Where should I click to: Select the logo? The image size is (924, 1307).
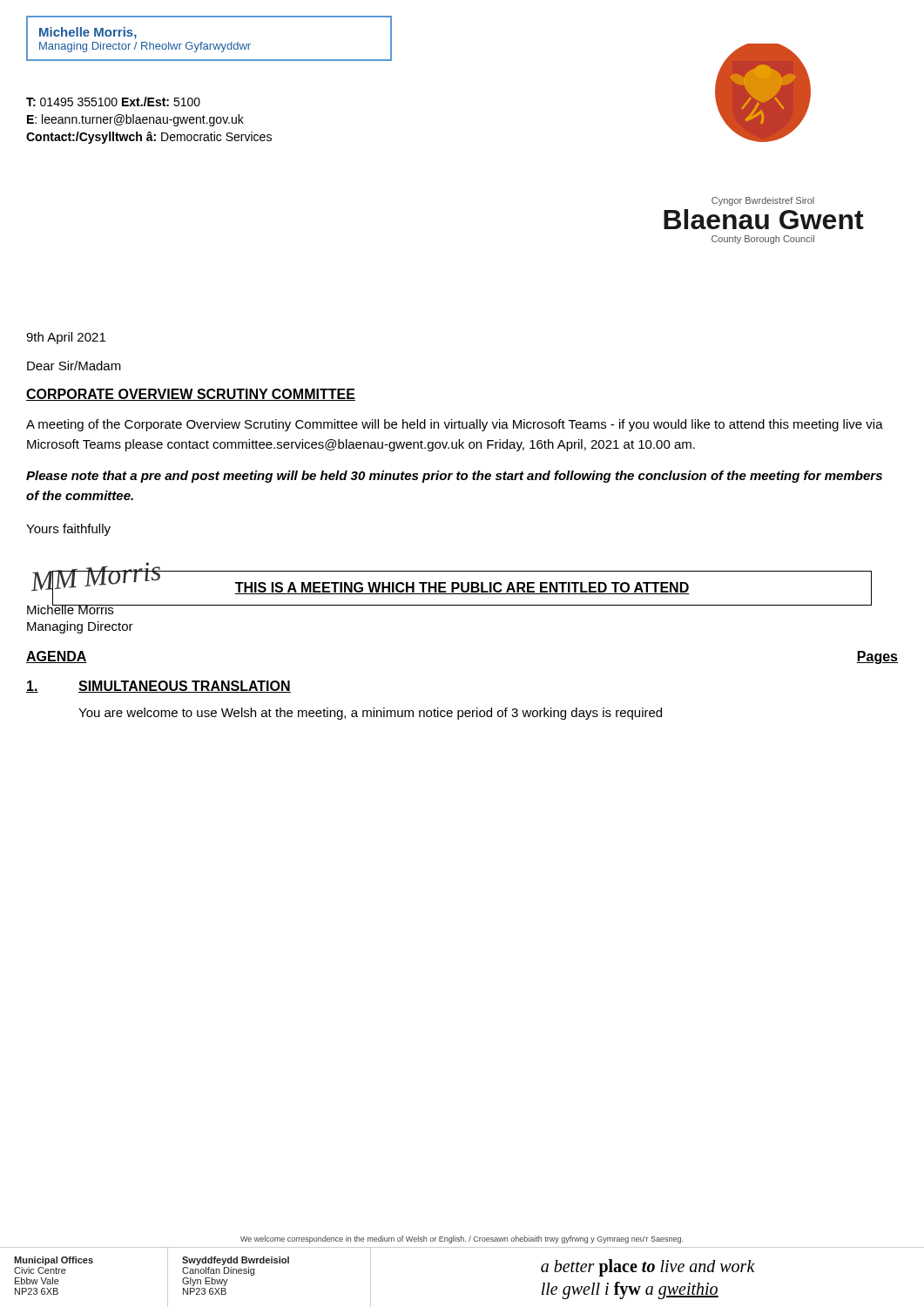763,144
